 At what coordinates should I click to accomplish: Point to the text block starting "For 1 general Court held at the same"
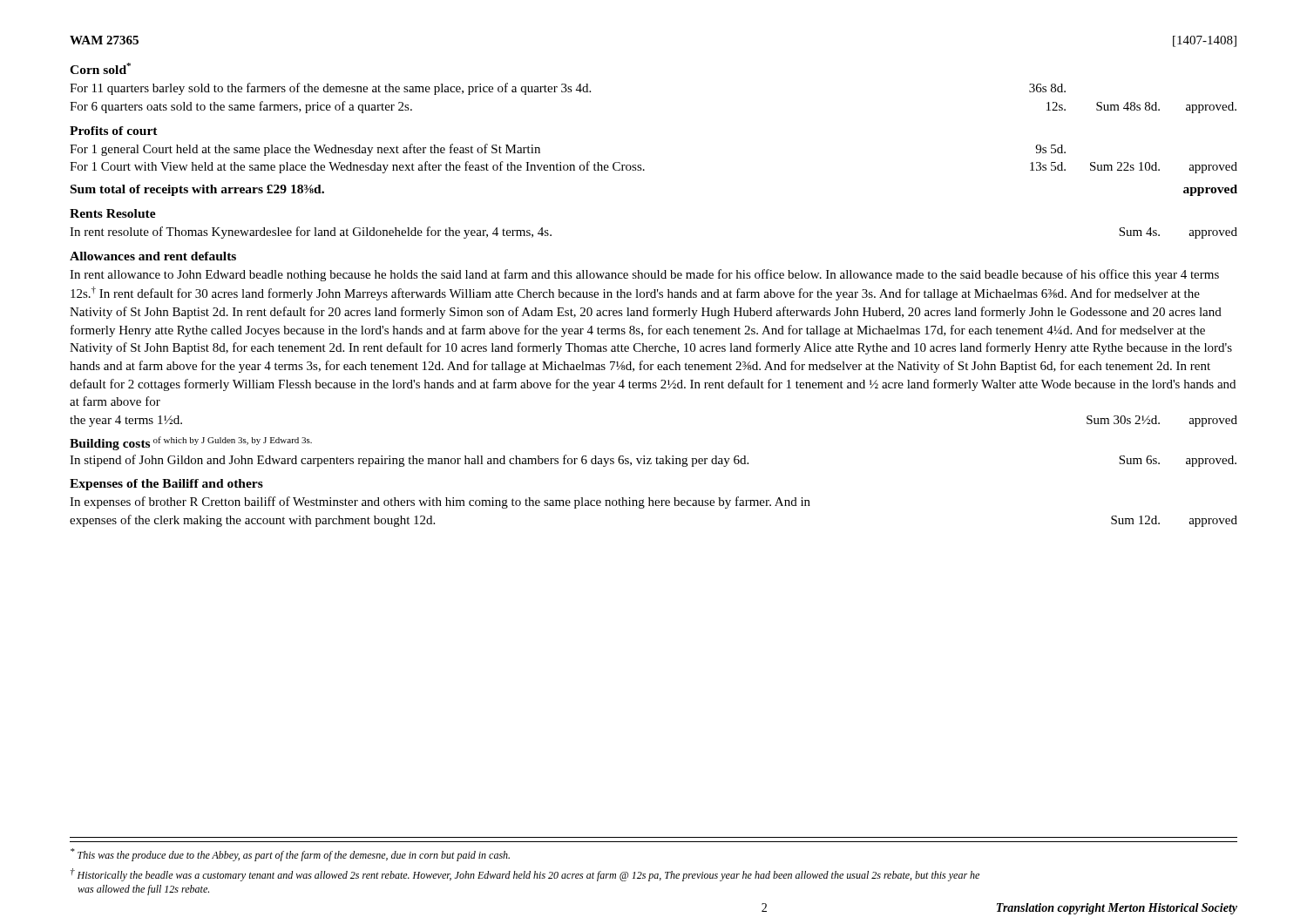307,150
